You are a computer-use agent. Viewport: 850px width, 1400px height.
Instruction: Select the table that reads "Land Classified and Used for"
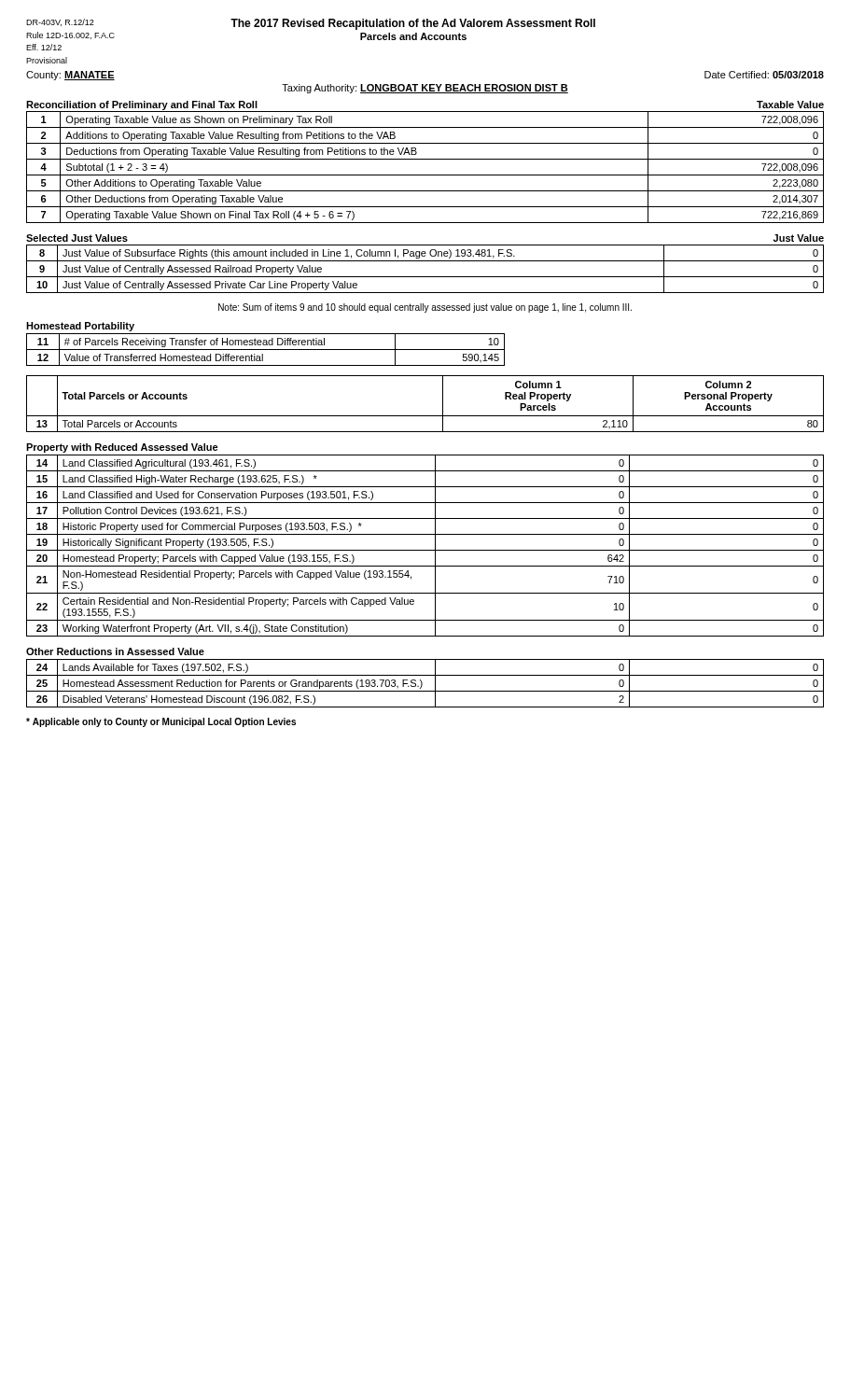click(x=425, y=546)
